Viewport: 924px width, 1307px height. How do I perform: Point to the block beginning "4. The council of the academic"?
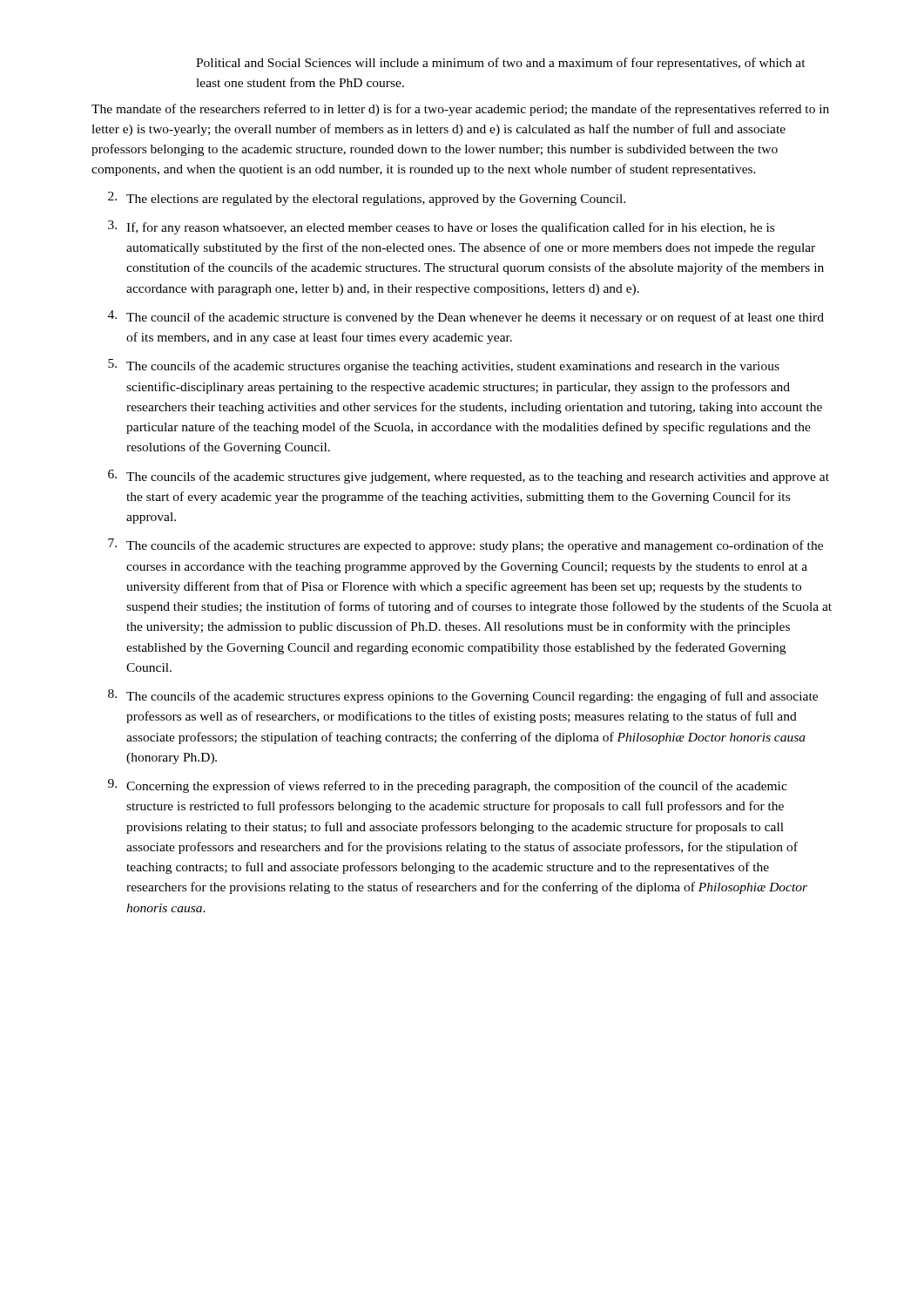(462, 327)
